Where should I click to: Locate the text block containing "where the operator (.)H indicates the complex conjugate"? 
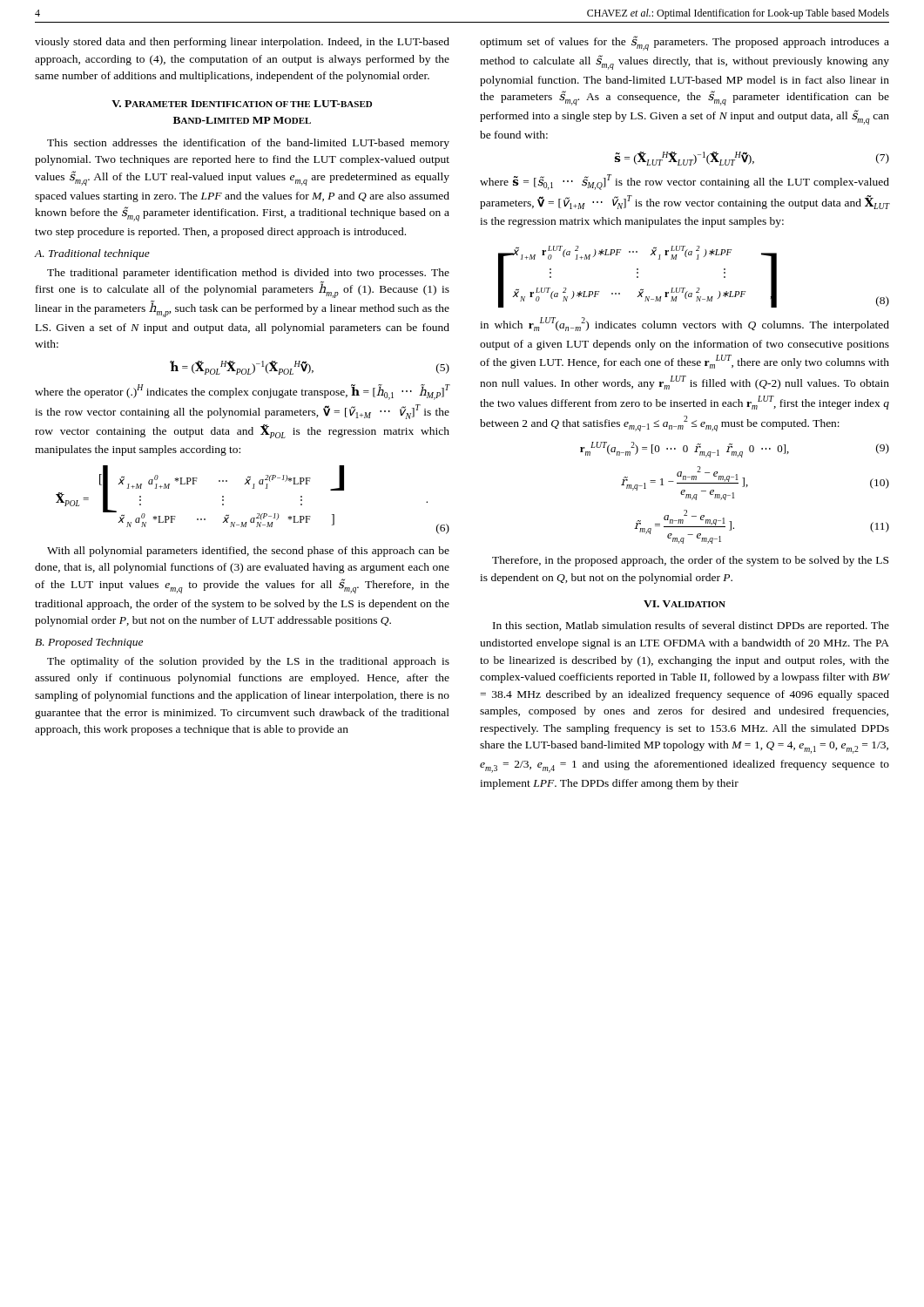(x=242, y=420)
